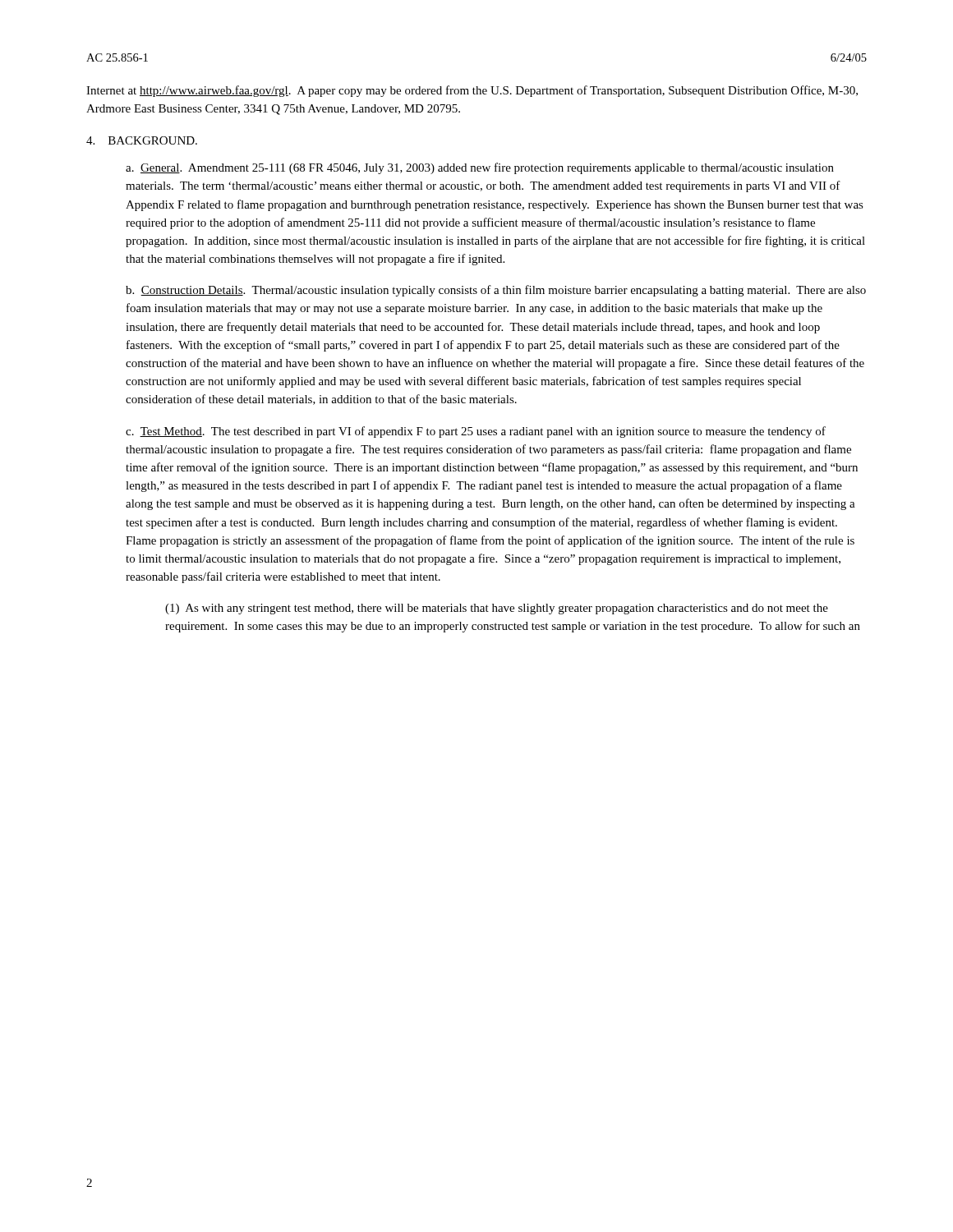The height and width of the screenshot is (1232, 953).
Task: Click where it says "4. BACKGROUND."
Action: [142, 141]
